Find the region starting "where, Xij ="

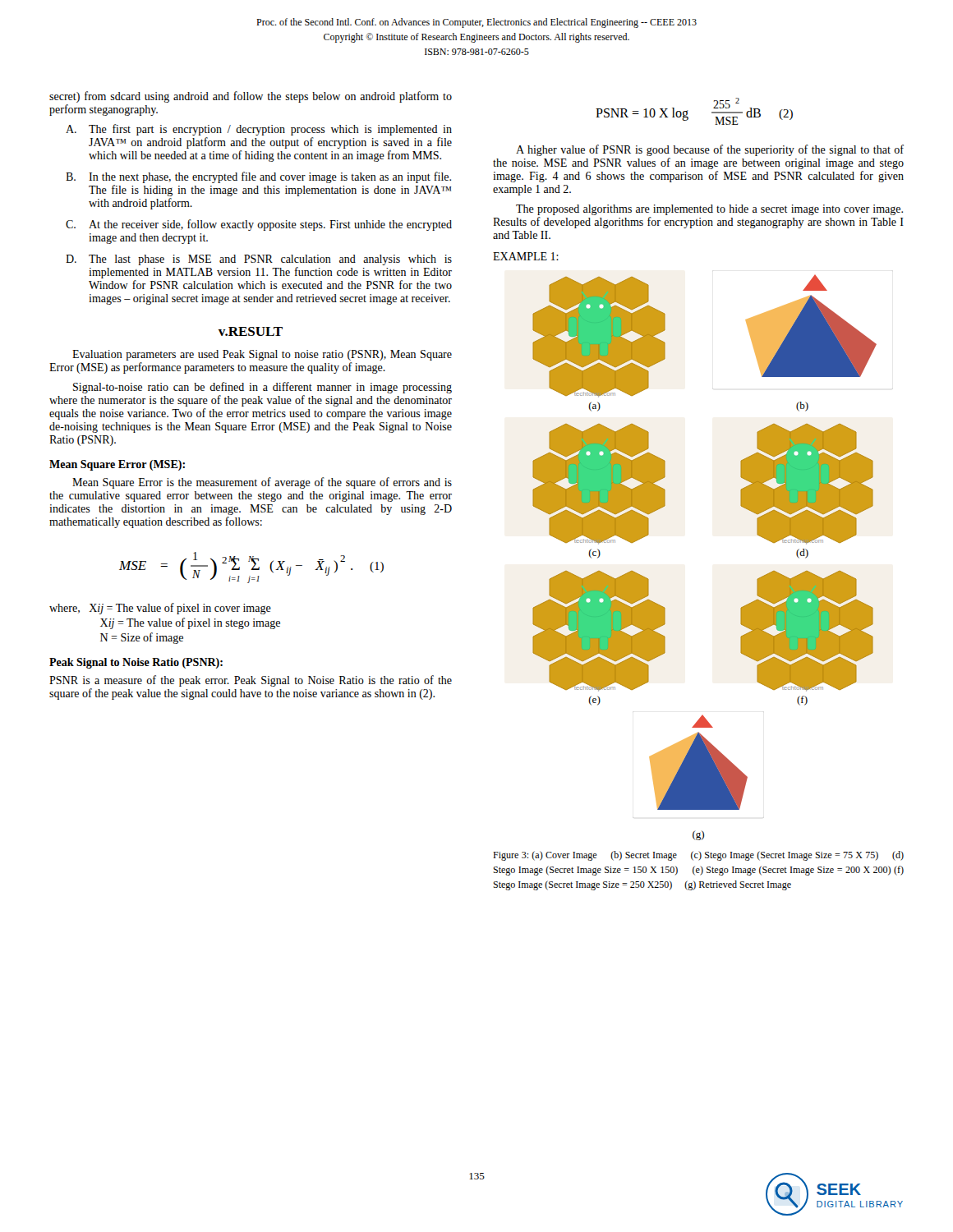[x=251, y=623]
